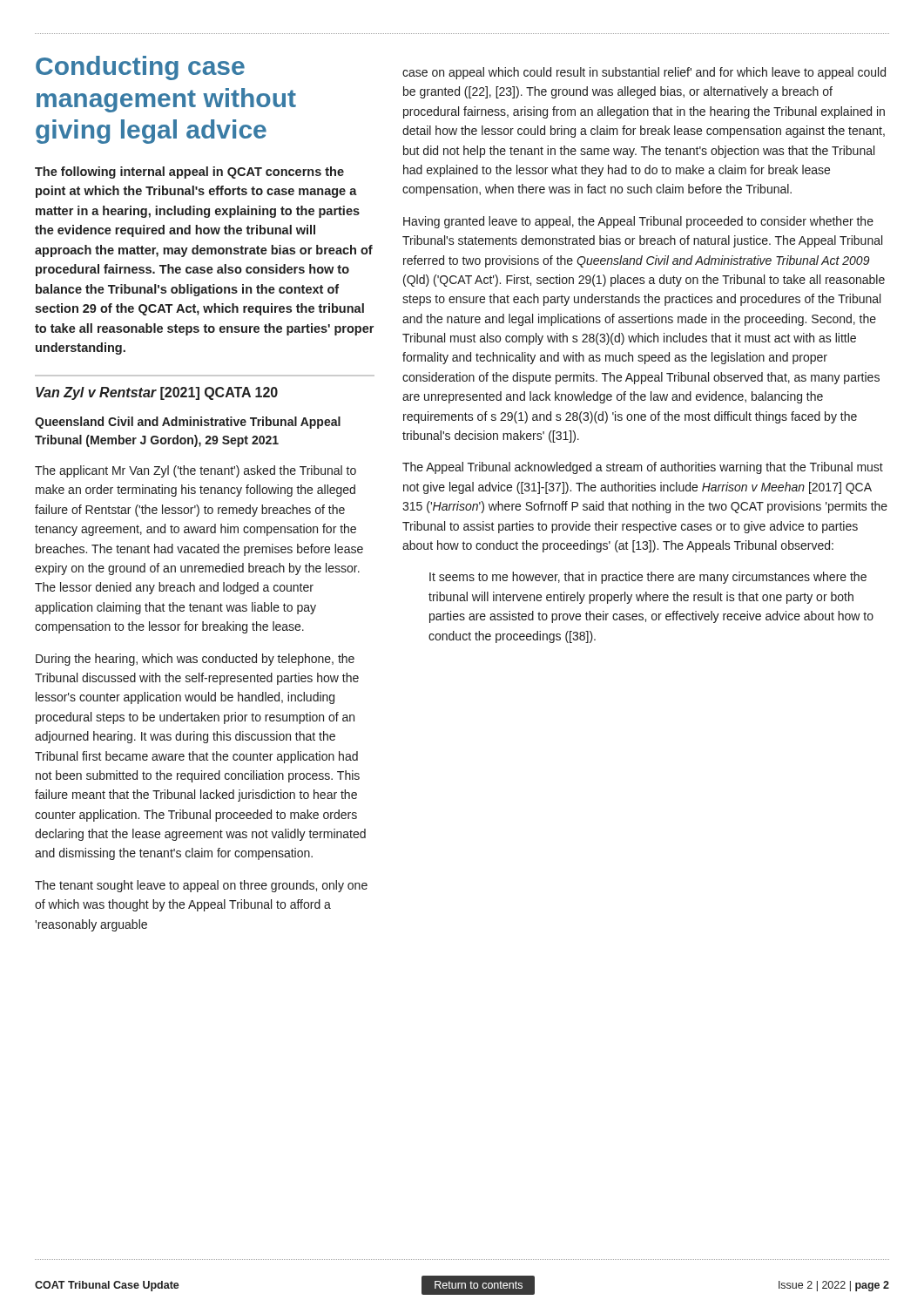Image resolution: width=924 pixels, height=1307 pixels.
Task: Where is the passage that starts "Queensland Civil and Administrative Tribunal Appeal Tribunal (Member"?
Action: [205, 431]
